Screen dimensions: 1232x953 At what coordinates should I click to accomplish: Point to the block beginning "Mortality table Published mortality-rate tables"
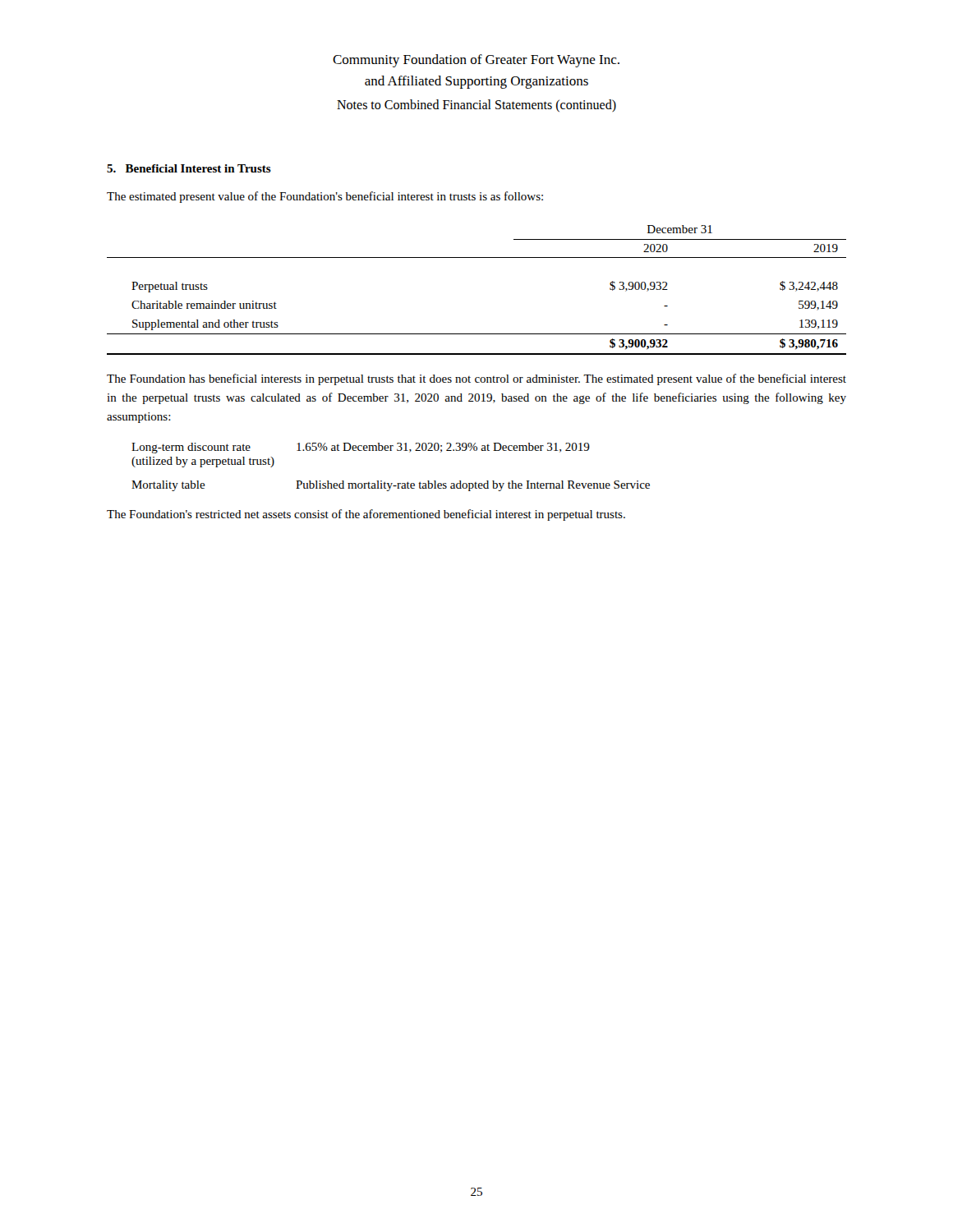[x=476, y=485]
